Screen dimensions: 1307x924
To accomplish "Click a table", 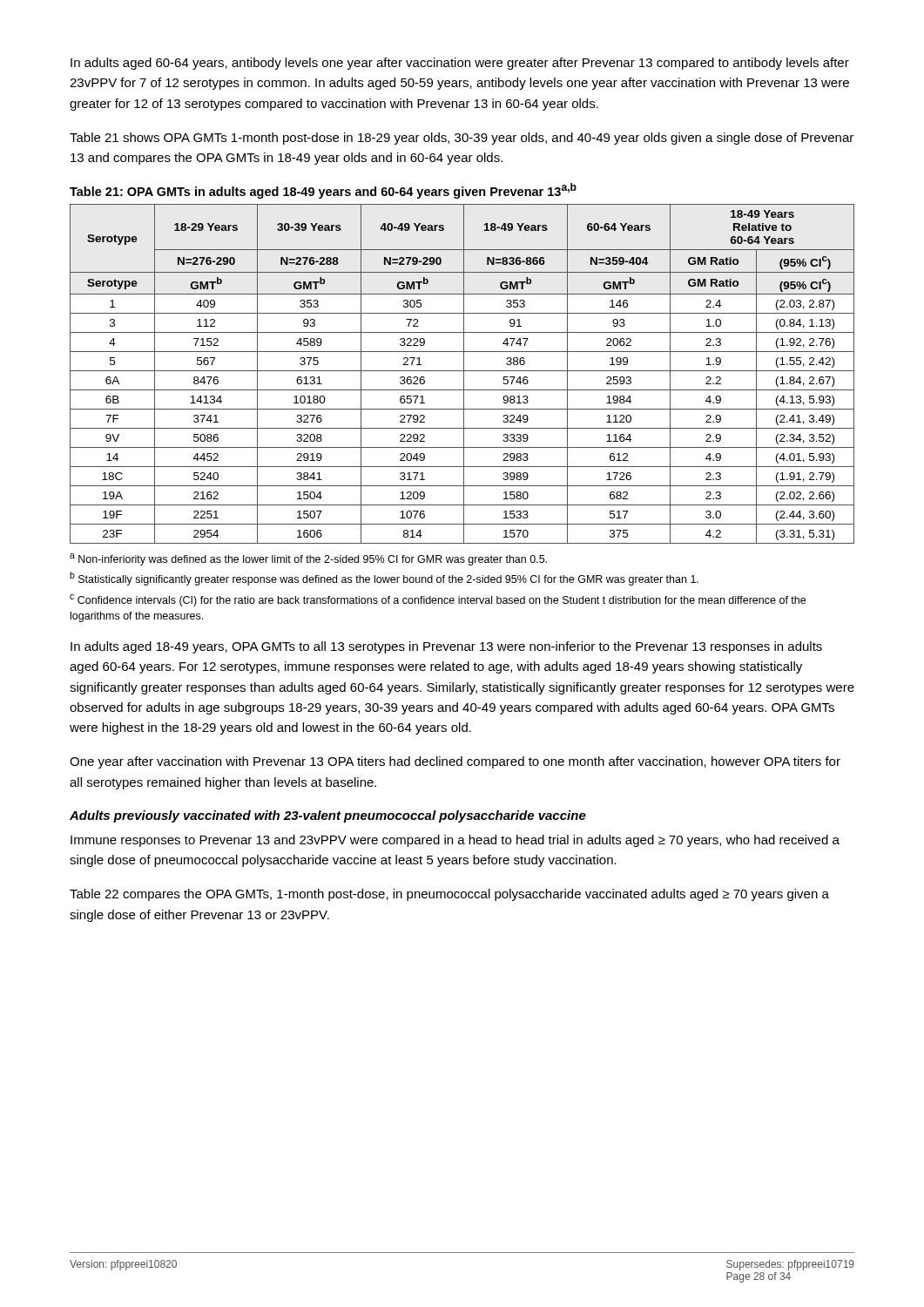I will coord(462,374).
